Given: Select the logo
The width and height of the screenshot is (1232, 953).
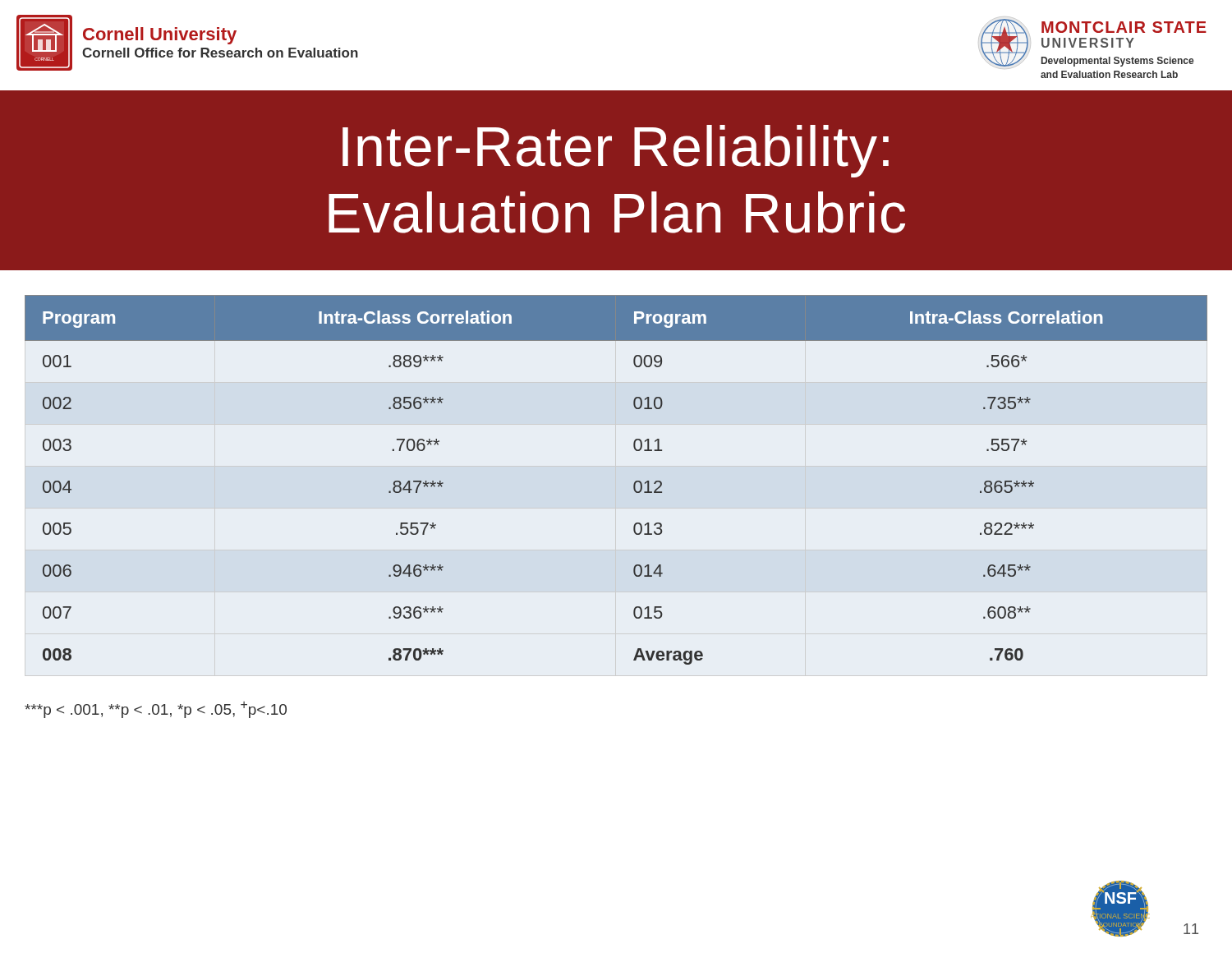Looking at the screenshot, I should 1120,910.
